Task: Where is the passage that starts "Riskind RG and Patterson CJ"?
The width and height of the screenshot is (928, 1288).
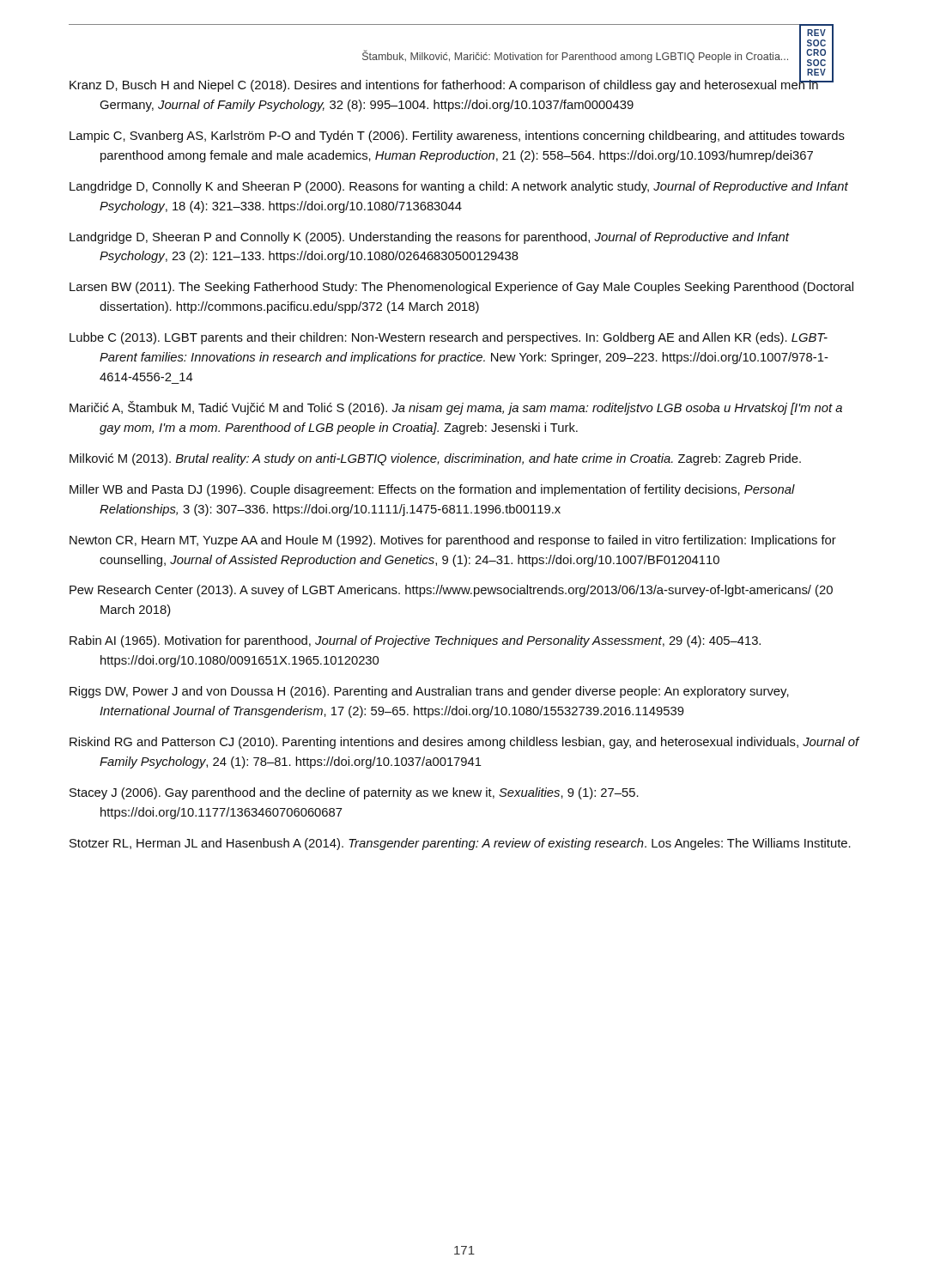Action: point(464,752)
